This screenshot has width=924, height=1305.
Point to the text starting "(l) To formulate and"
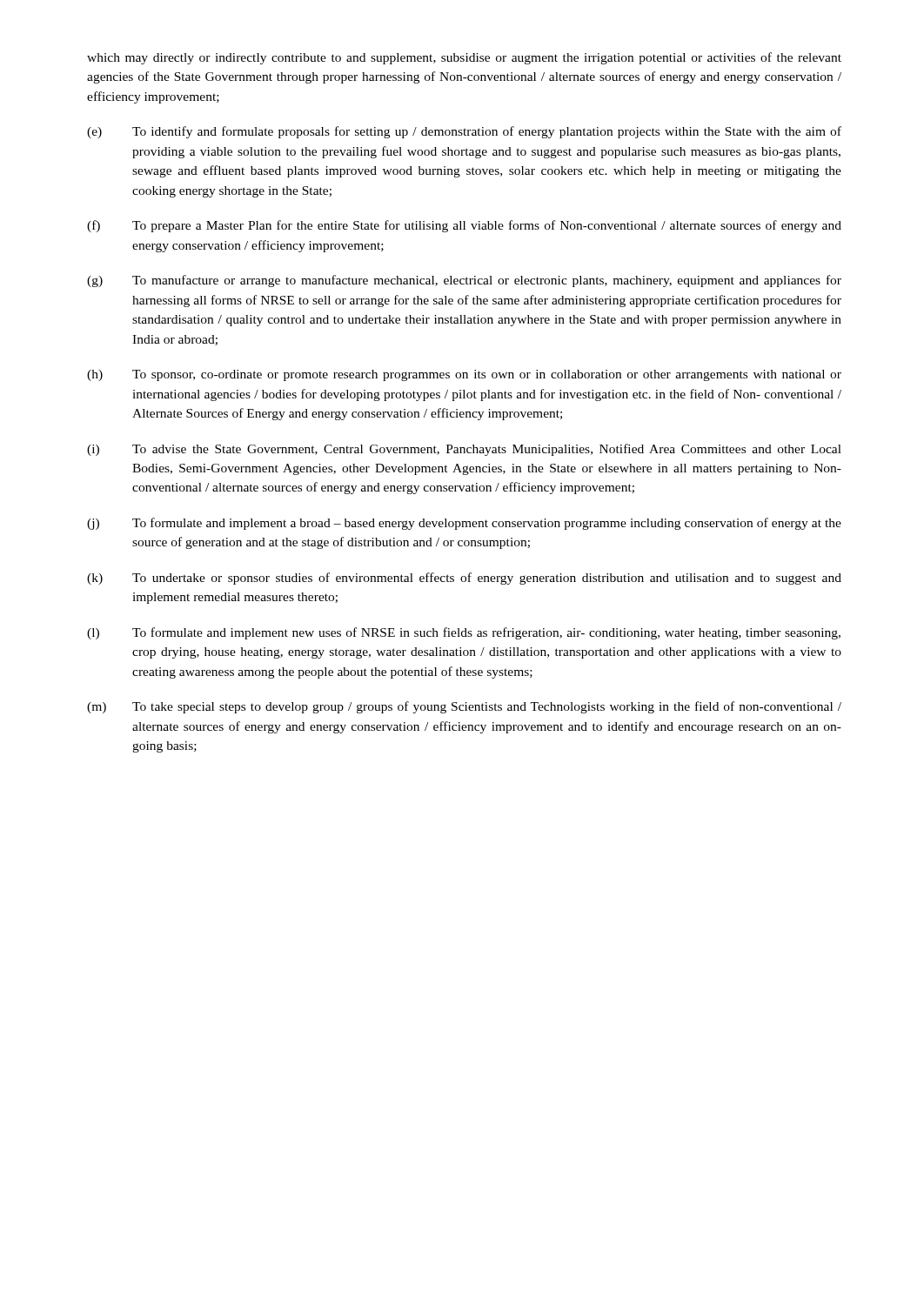pyautogui.click(x=464, y=652)
